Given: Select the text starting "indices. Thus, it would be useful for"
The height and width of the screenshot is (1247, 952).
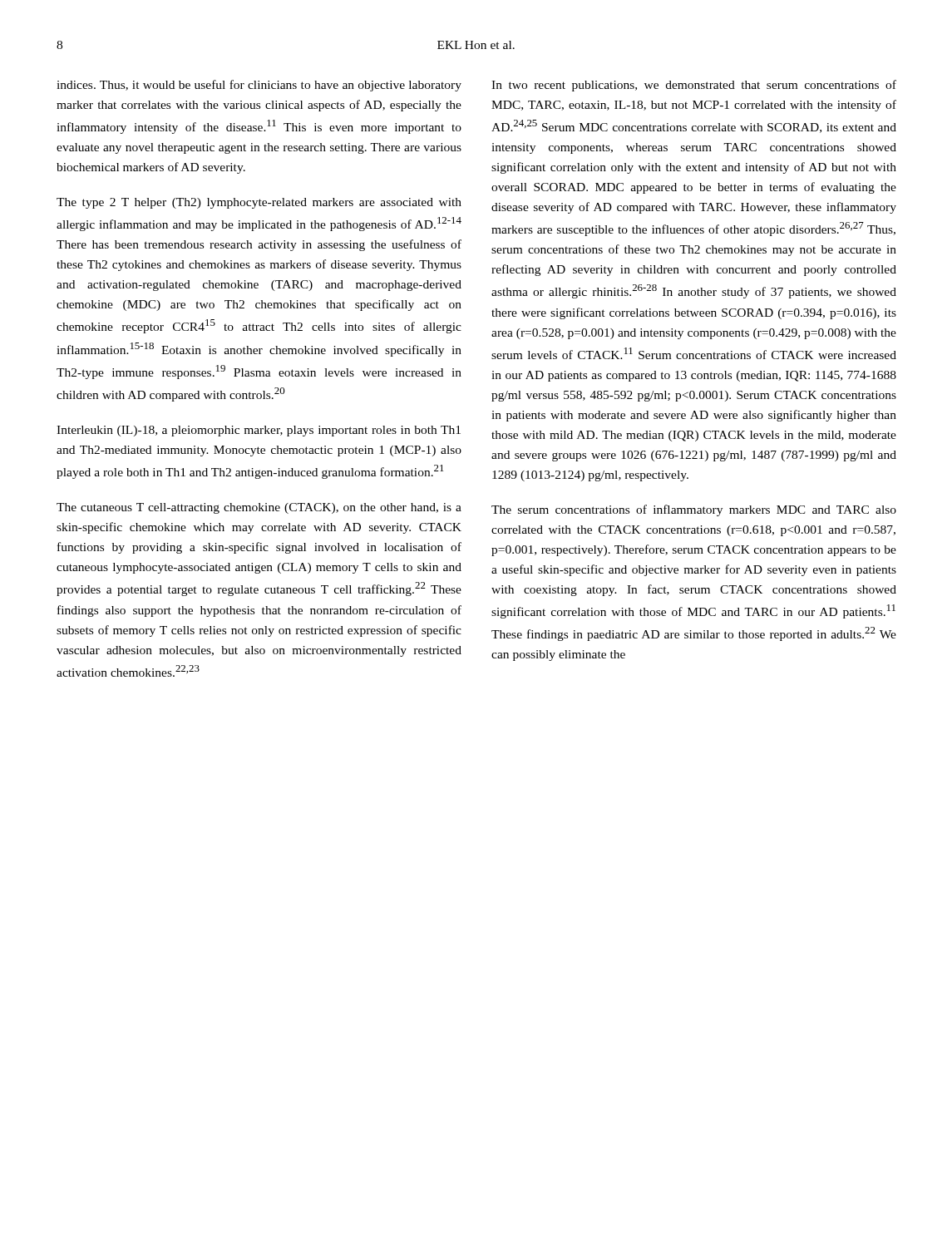Looking at the screenshot, I should coord(259,126).
